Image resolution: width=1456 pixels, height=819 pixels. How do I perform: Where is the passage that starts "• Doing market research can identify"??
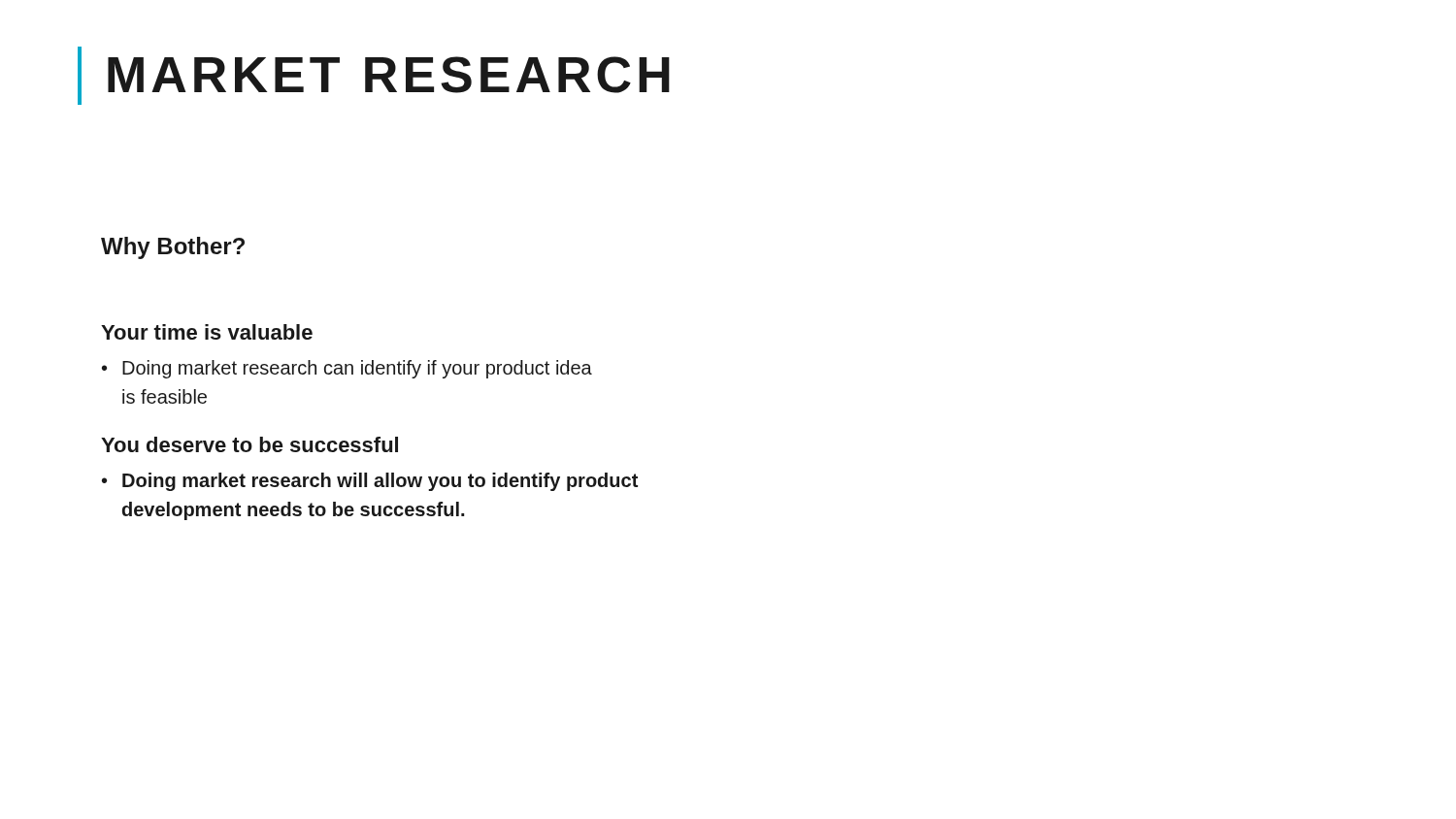point(346,382)
